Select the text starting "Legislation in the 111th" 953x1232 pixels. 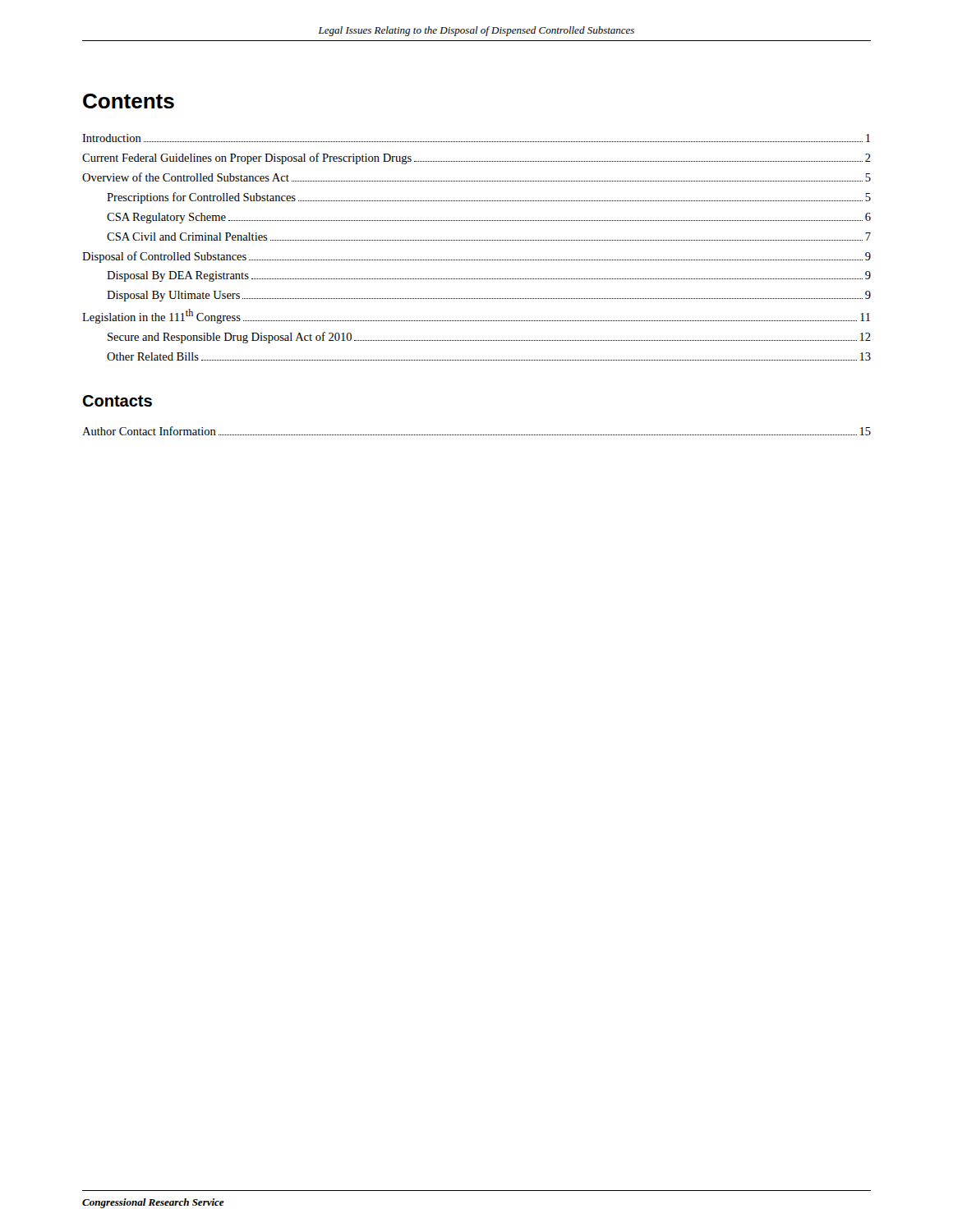476,317
